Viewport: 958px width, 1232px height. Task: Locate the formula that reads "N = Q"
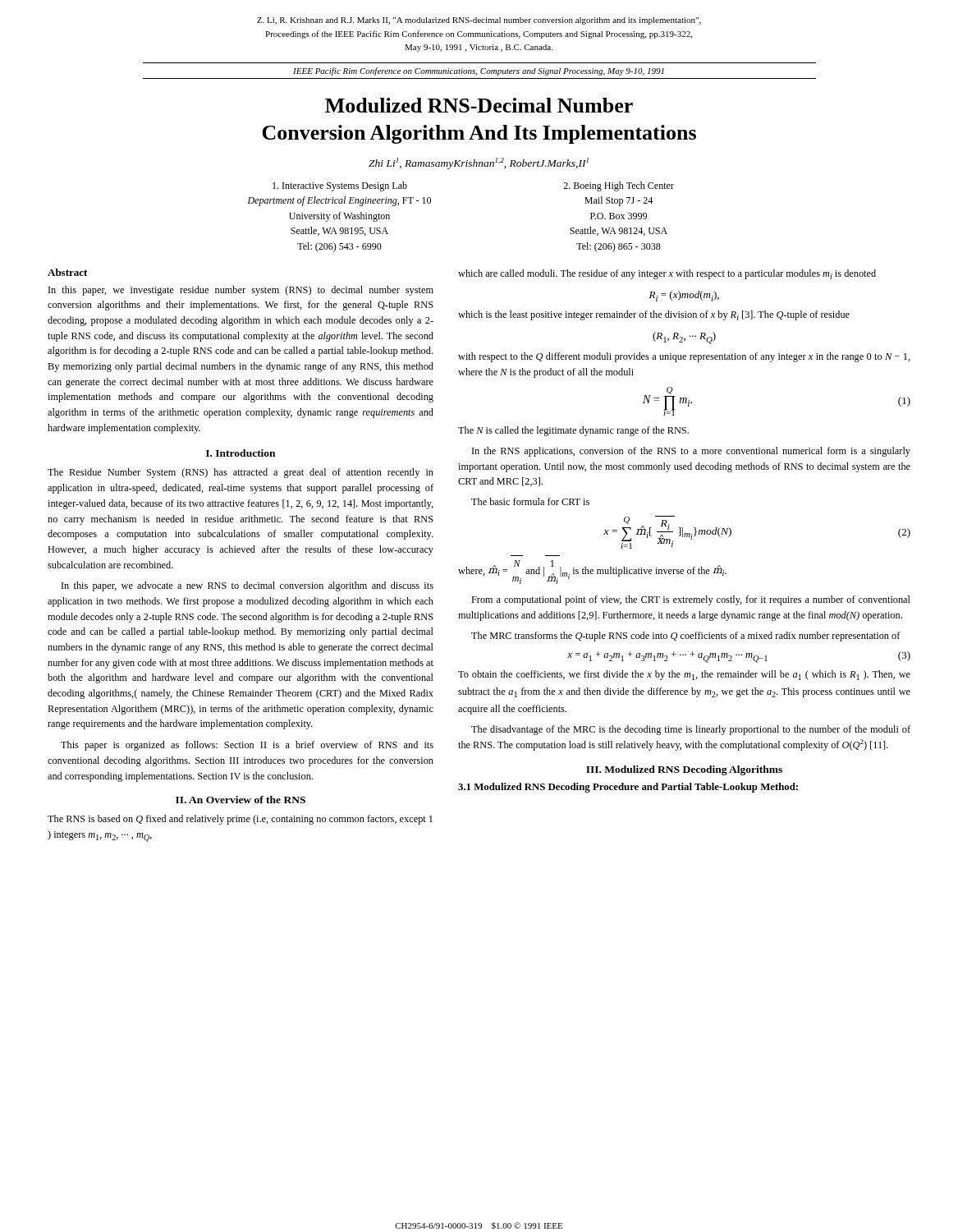(x=684, y=401)
